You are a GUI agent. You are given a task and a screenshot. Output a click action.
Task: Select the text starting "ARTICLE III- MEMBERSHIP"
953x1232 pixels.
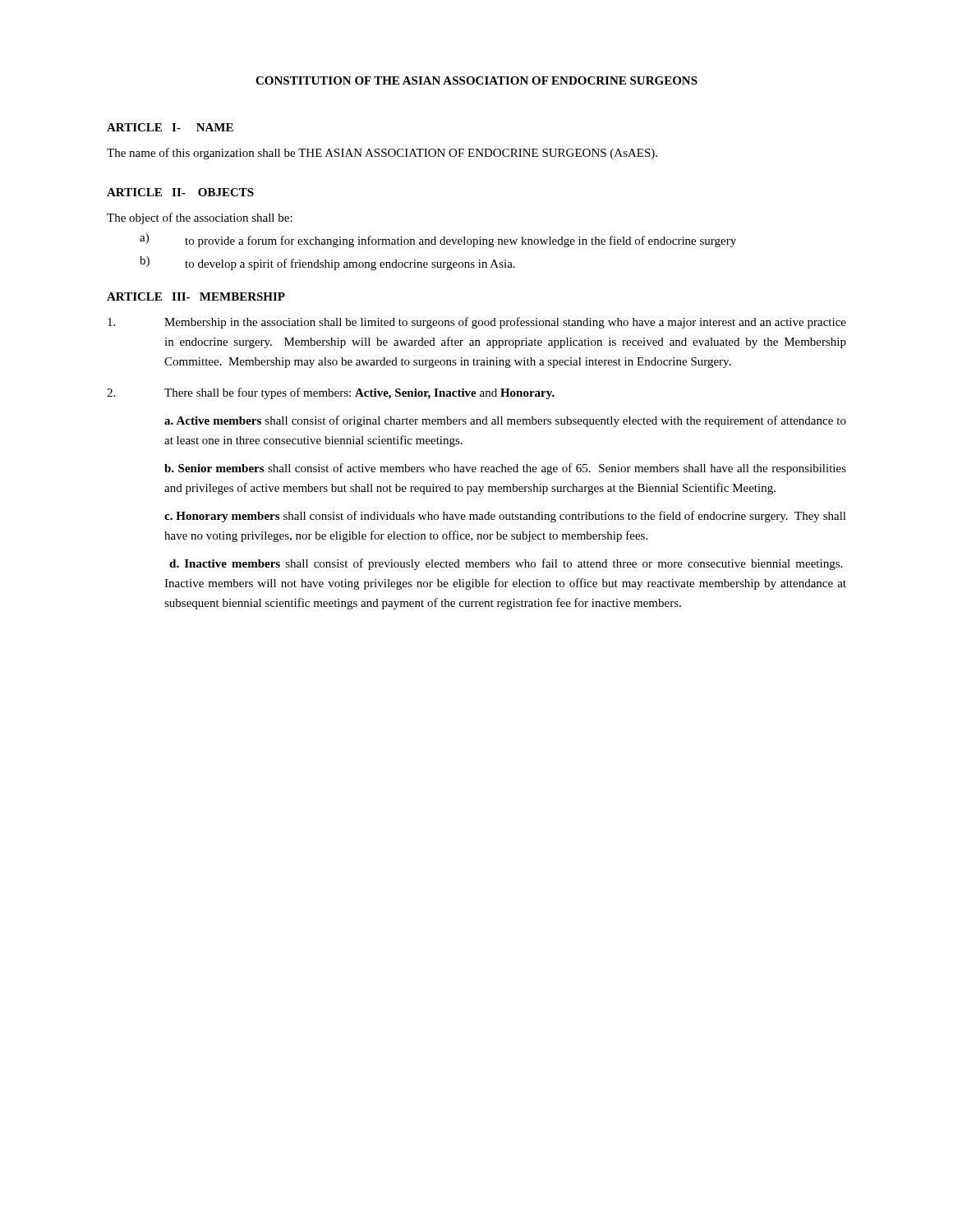[x=196, y=296]
